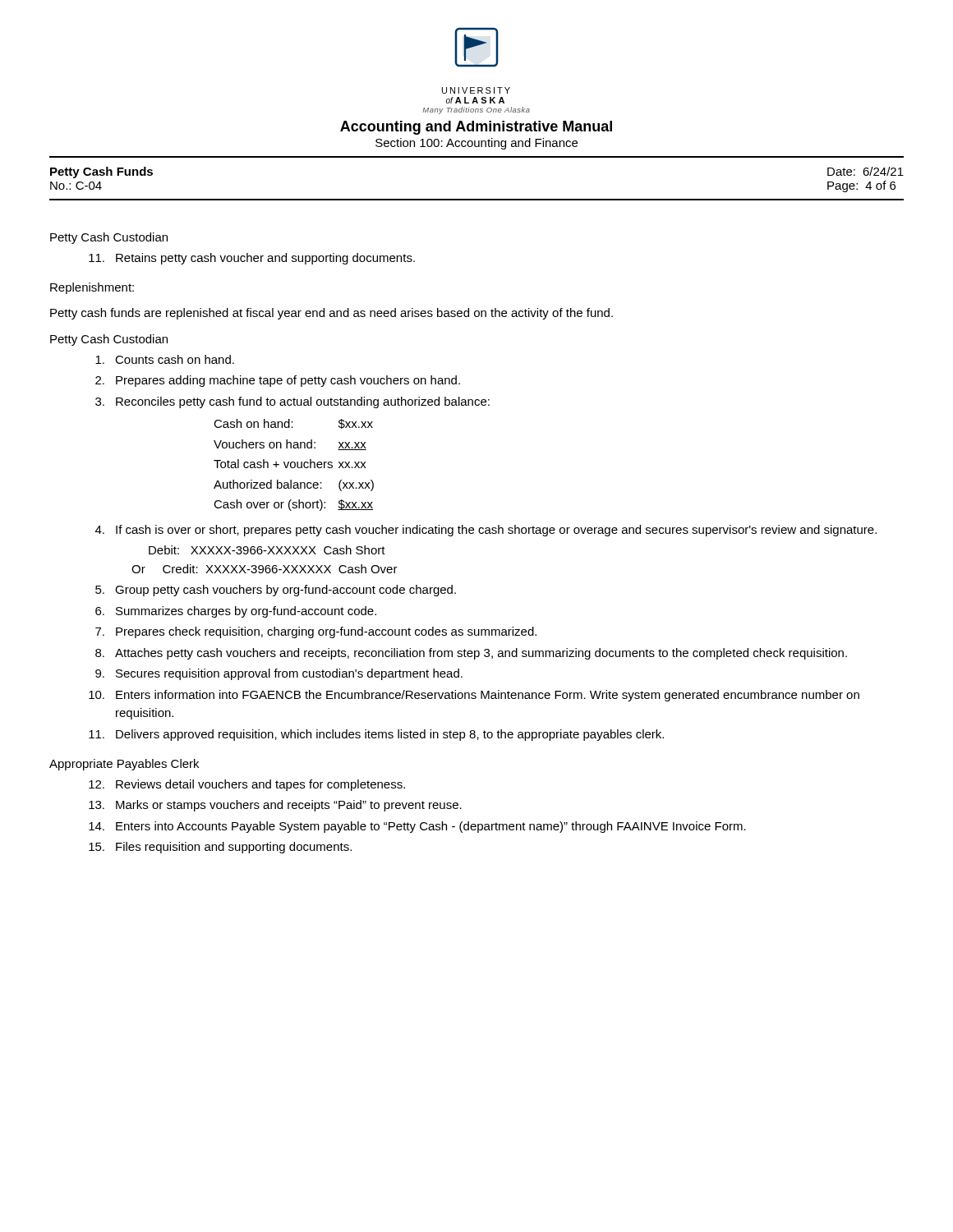Click the passage that begins "9. Secures requisition"

click(x=279, y=674)
